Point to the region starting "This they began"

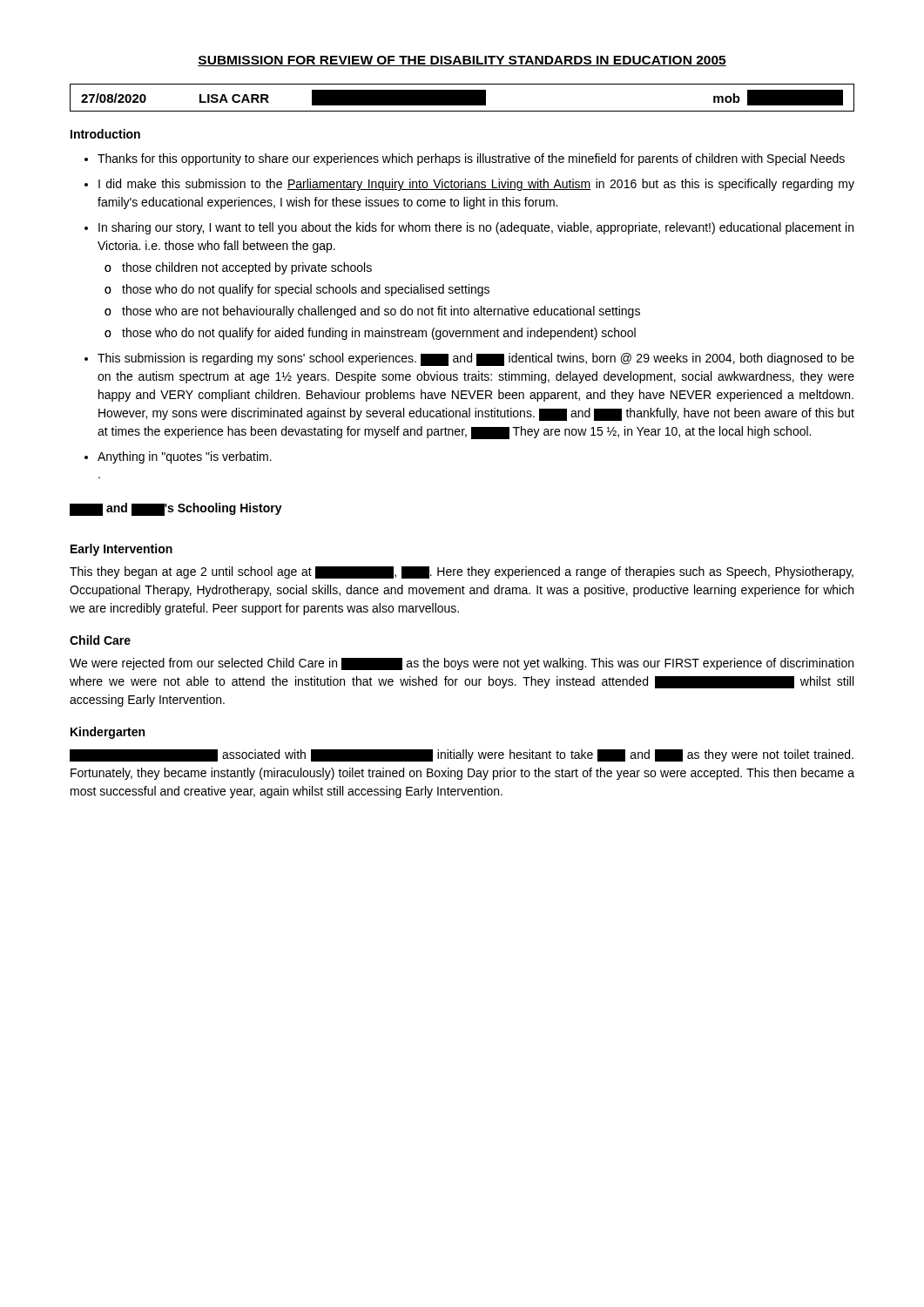tap(462, 590)
